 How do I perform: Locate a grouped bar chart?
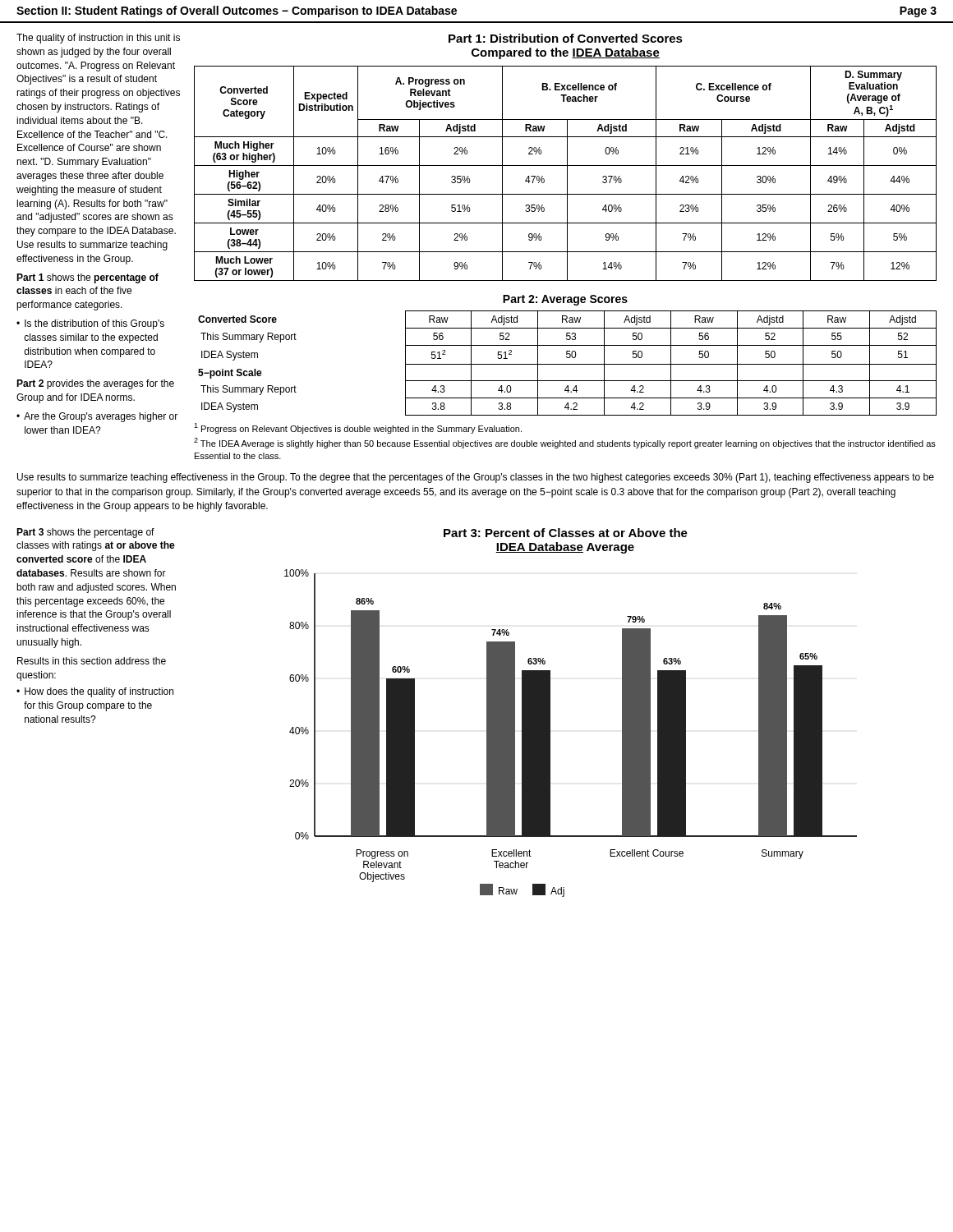pyautogui.click(x=565, y=729)
